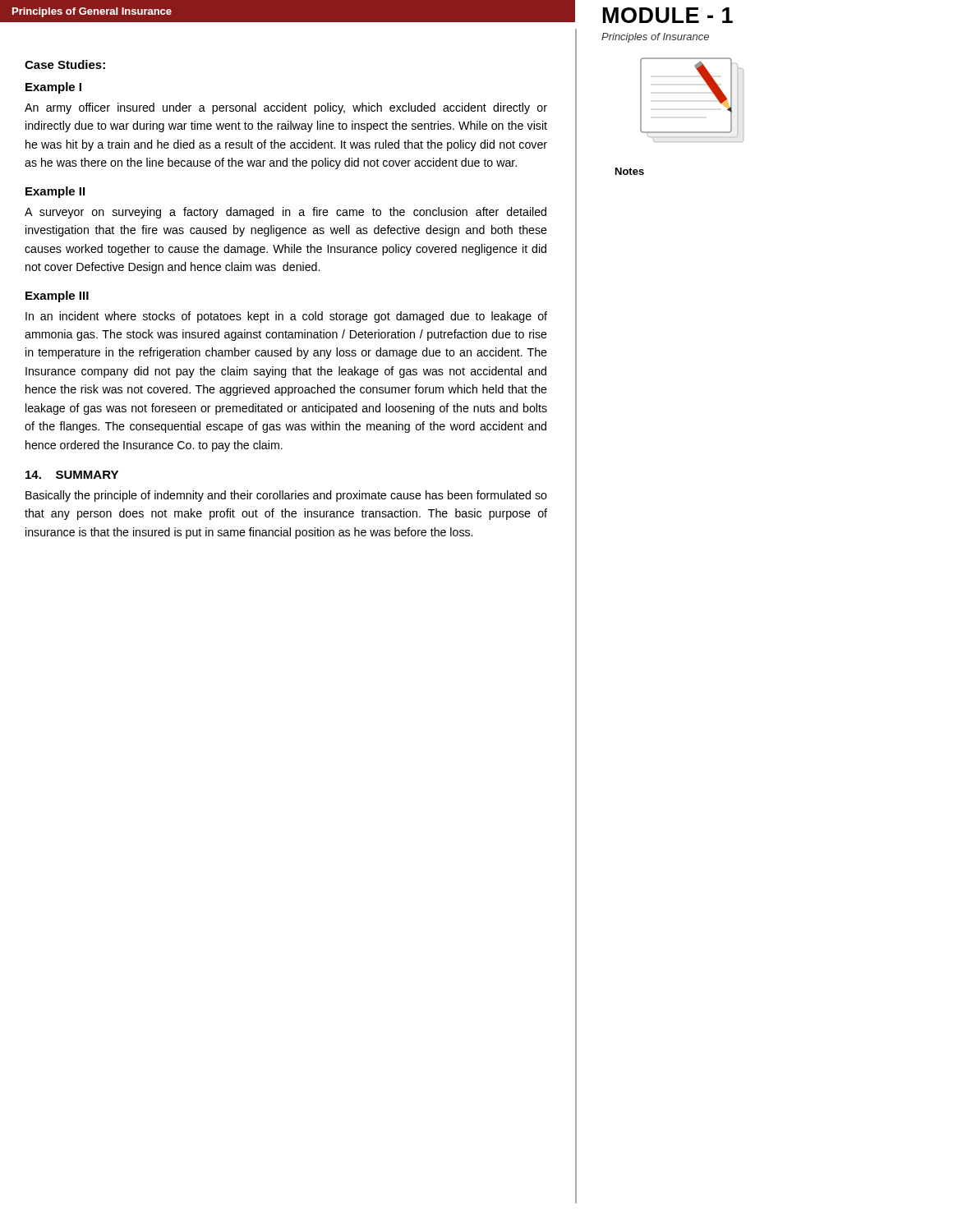Viewport: 953px width, 1232px height.
Task: Click on the section header with the text "Example III"
Action: 57,295
